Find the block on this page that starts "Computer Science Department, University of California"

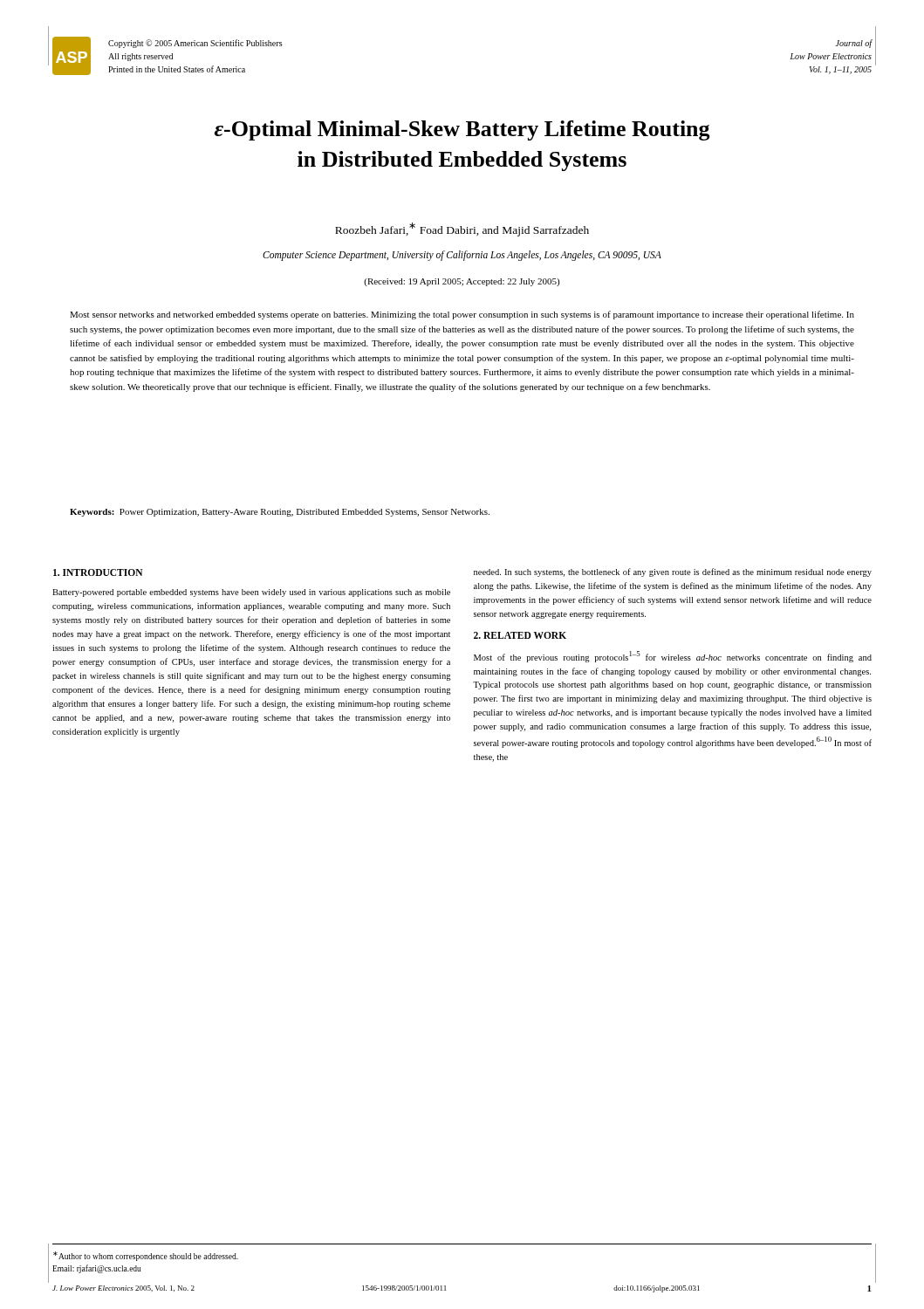coord(462,255)
